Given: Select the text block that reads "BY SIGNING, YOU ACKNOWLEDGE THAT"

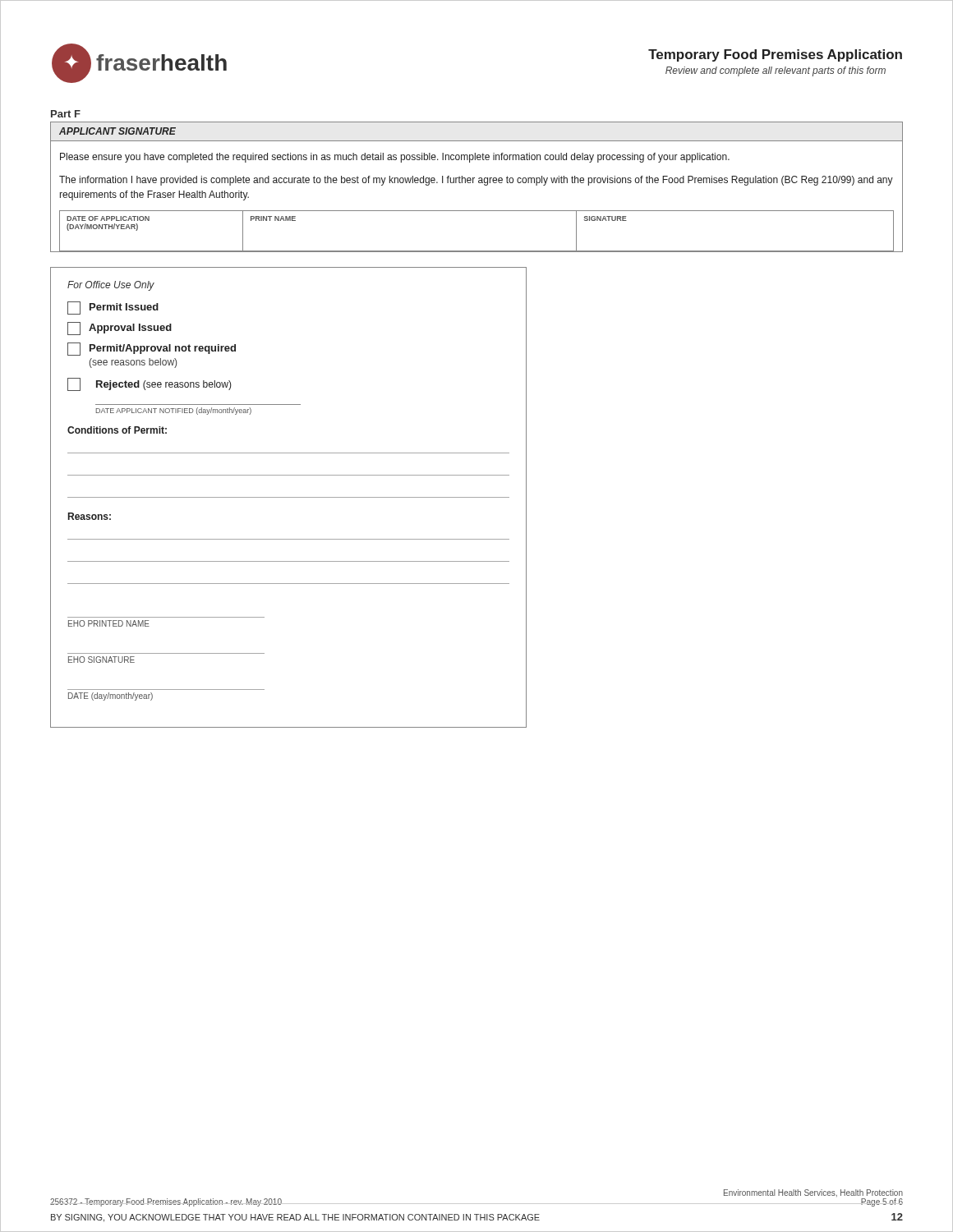Looking at the screenshot, I should (295, 1217).
